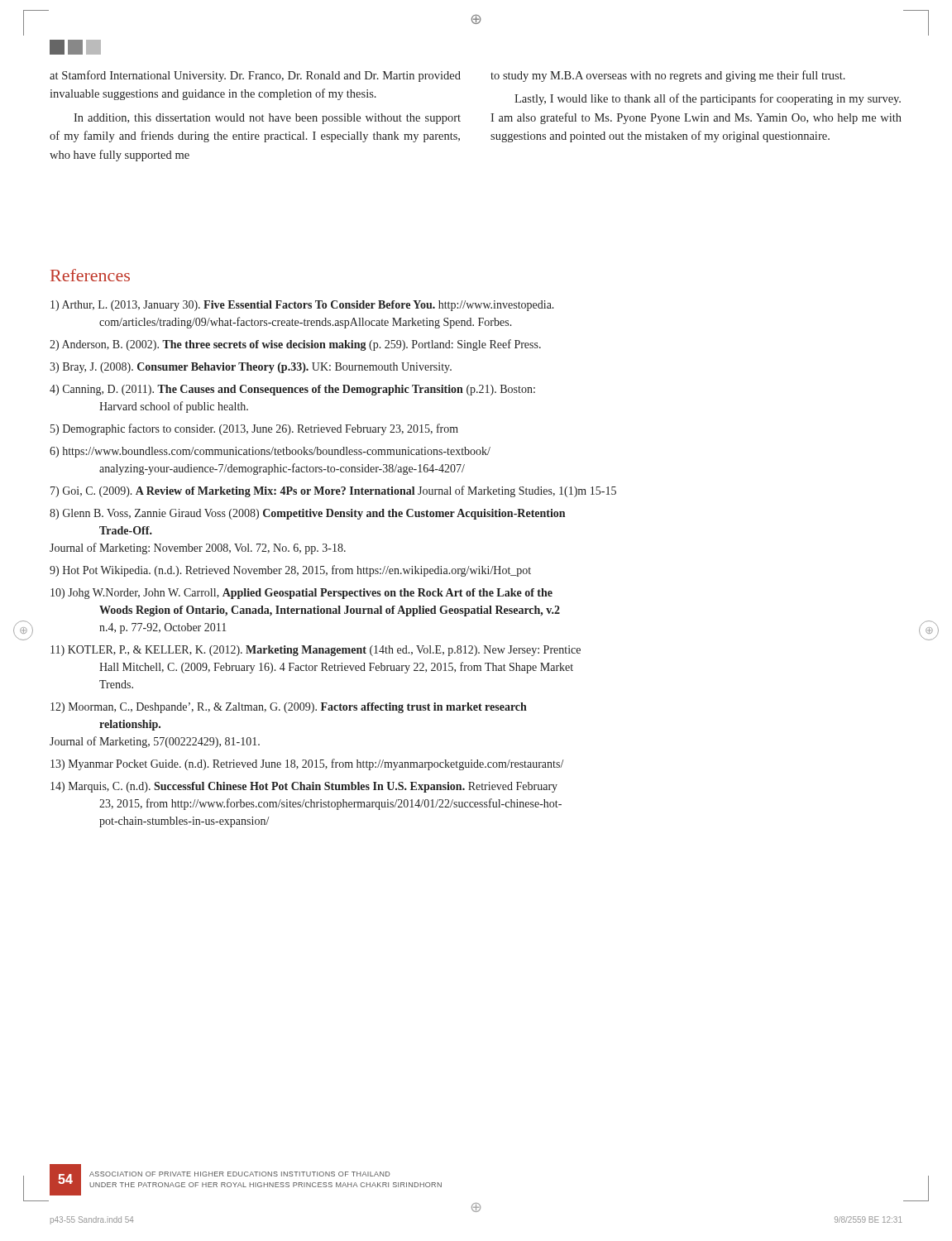Point to the text starting "4) Canning, D. (2011)."
Viewport: 952px width, 1241px height.
coord(476,399)
